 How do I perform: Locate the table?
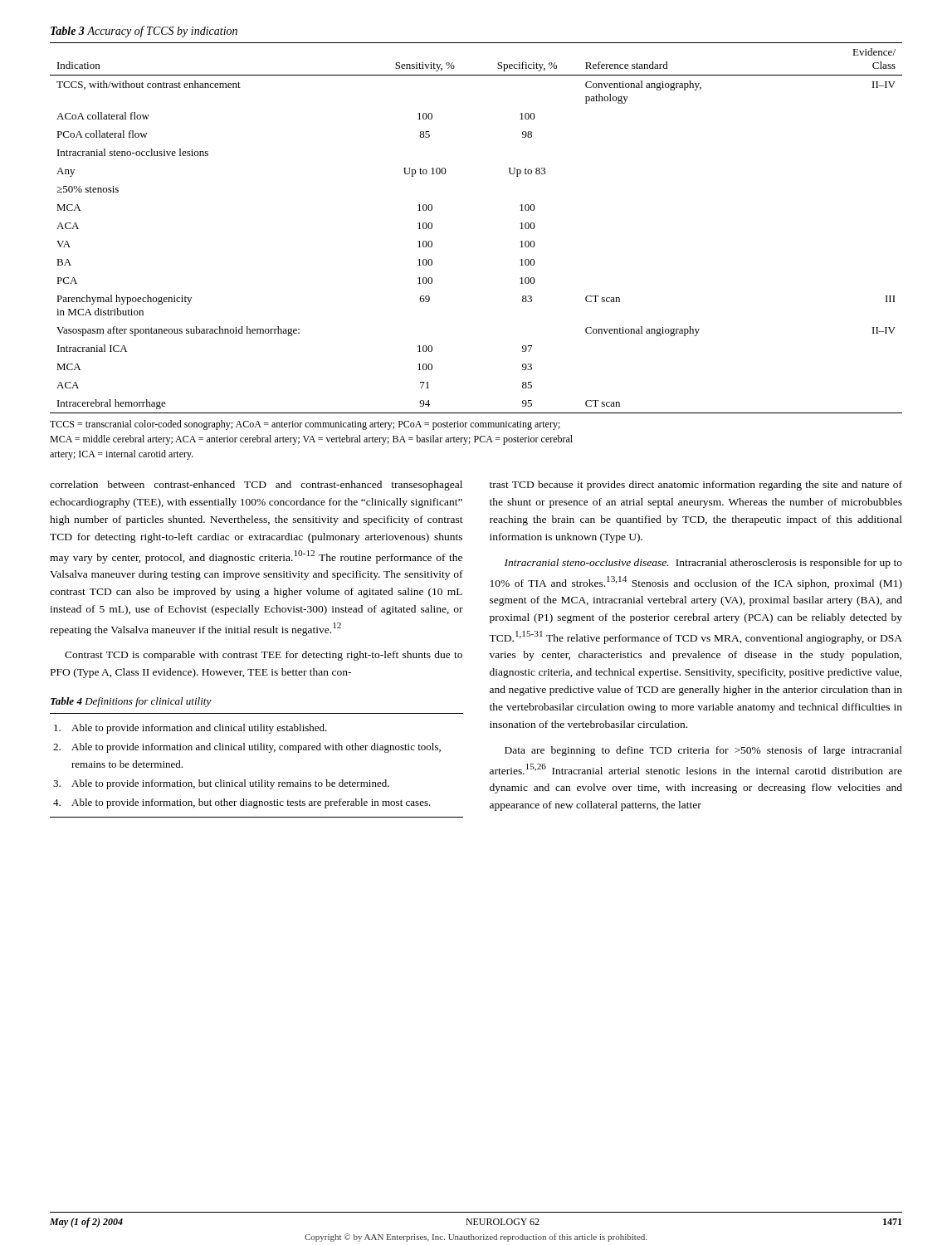point(476,228)
